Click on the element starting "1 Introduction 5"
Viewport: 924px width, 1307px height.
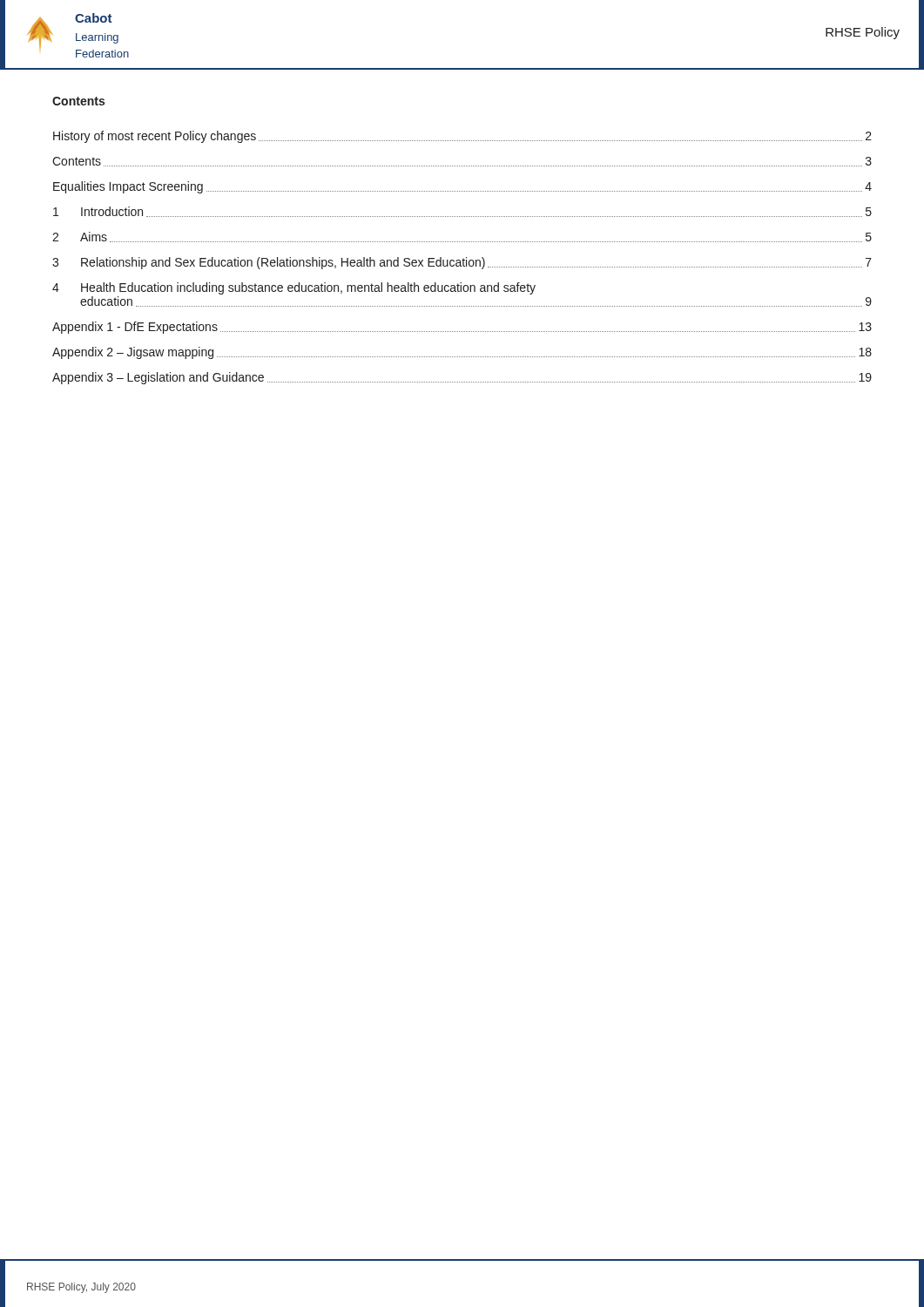point(462,212)
